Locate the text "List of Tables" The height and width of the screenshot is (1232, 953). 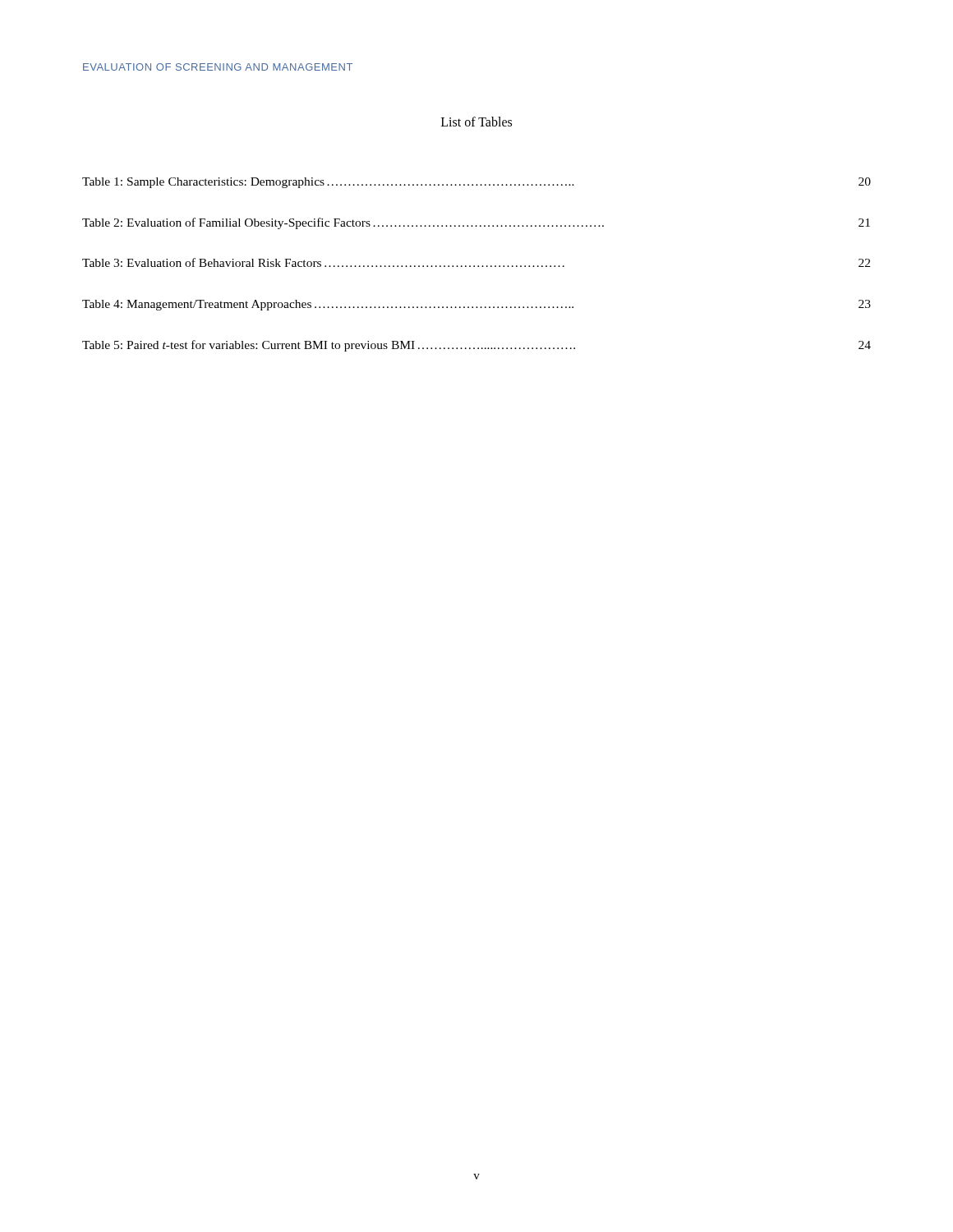click(476, 122)
